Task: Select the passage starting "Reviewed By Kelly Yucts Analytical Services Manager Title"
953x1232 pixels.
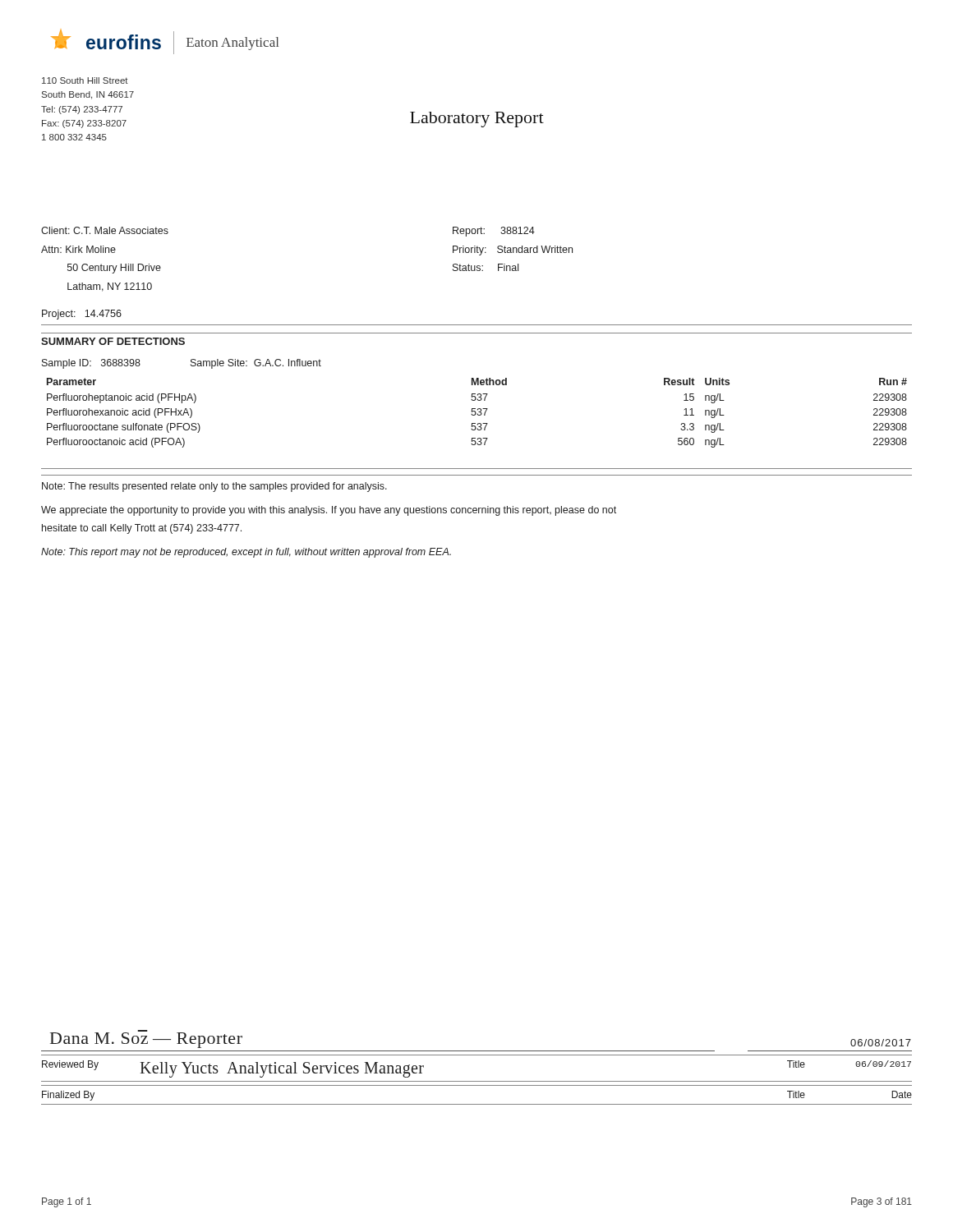Action: tap(75, 1067)
